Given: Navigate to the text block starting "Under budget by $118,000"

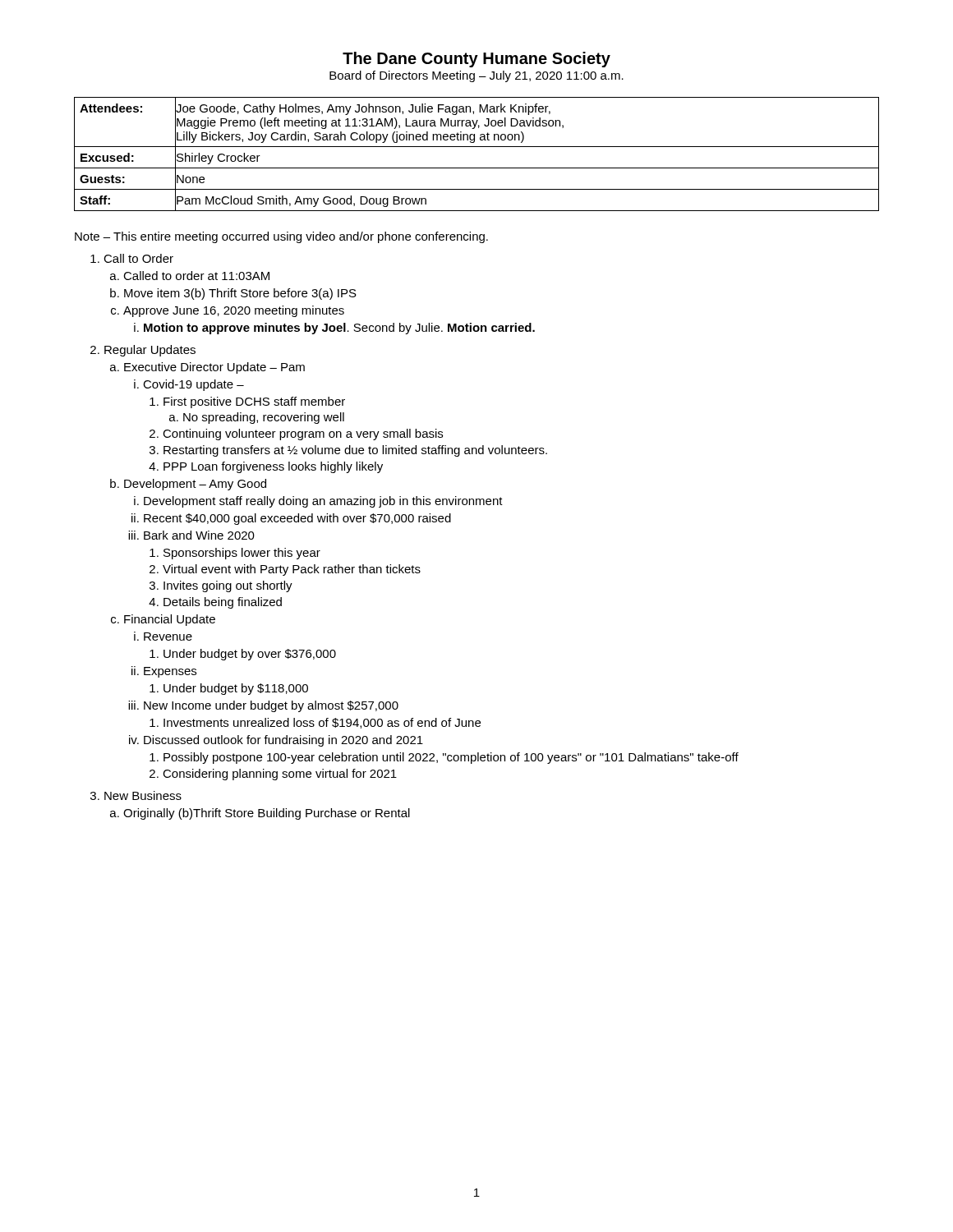Looking at the screenshot, I should 236,688.
